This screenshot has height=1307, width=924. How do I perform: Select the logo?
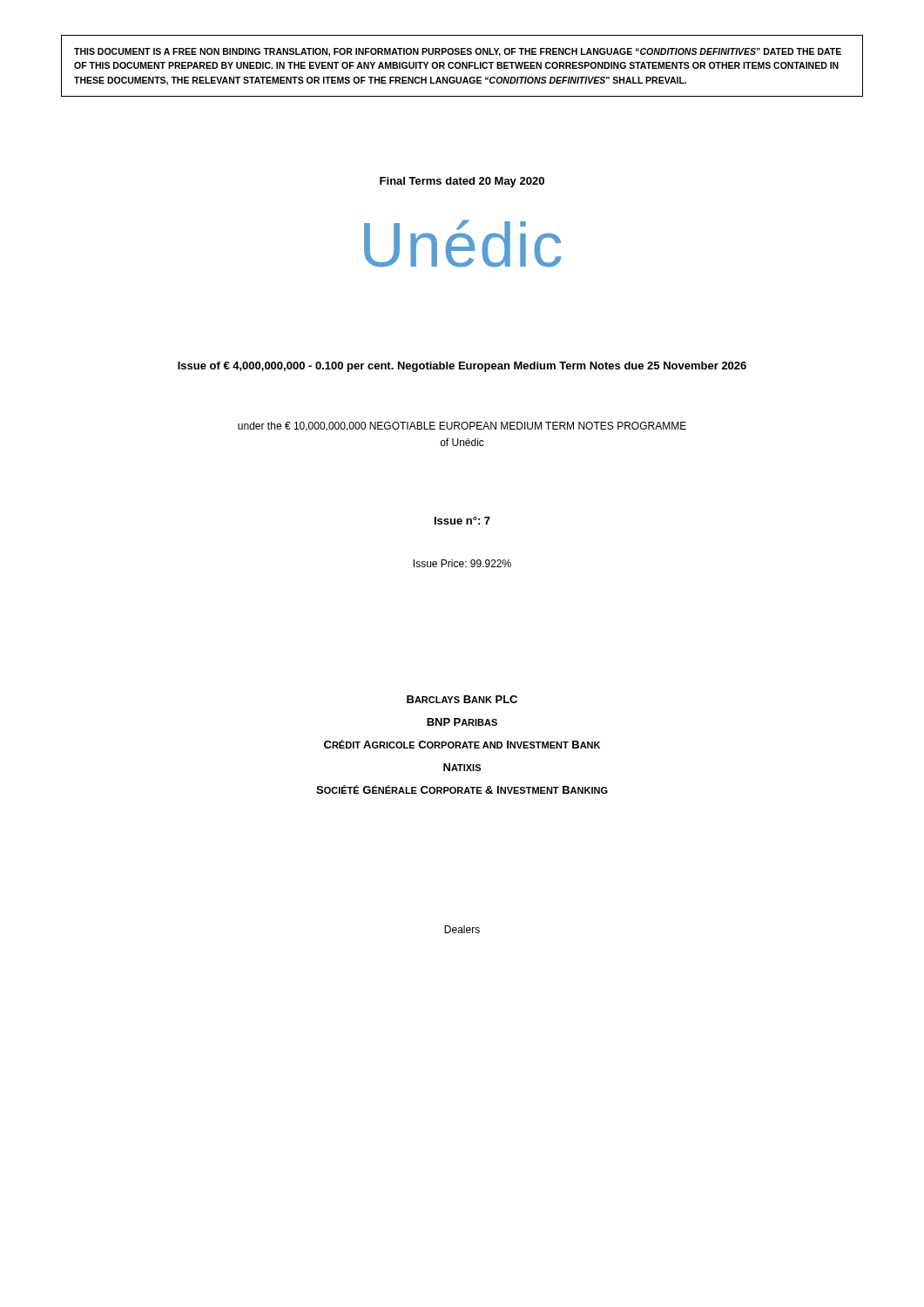point(462,245)
